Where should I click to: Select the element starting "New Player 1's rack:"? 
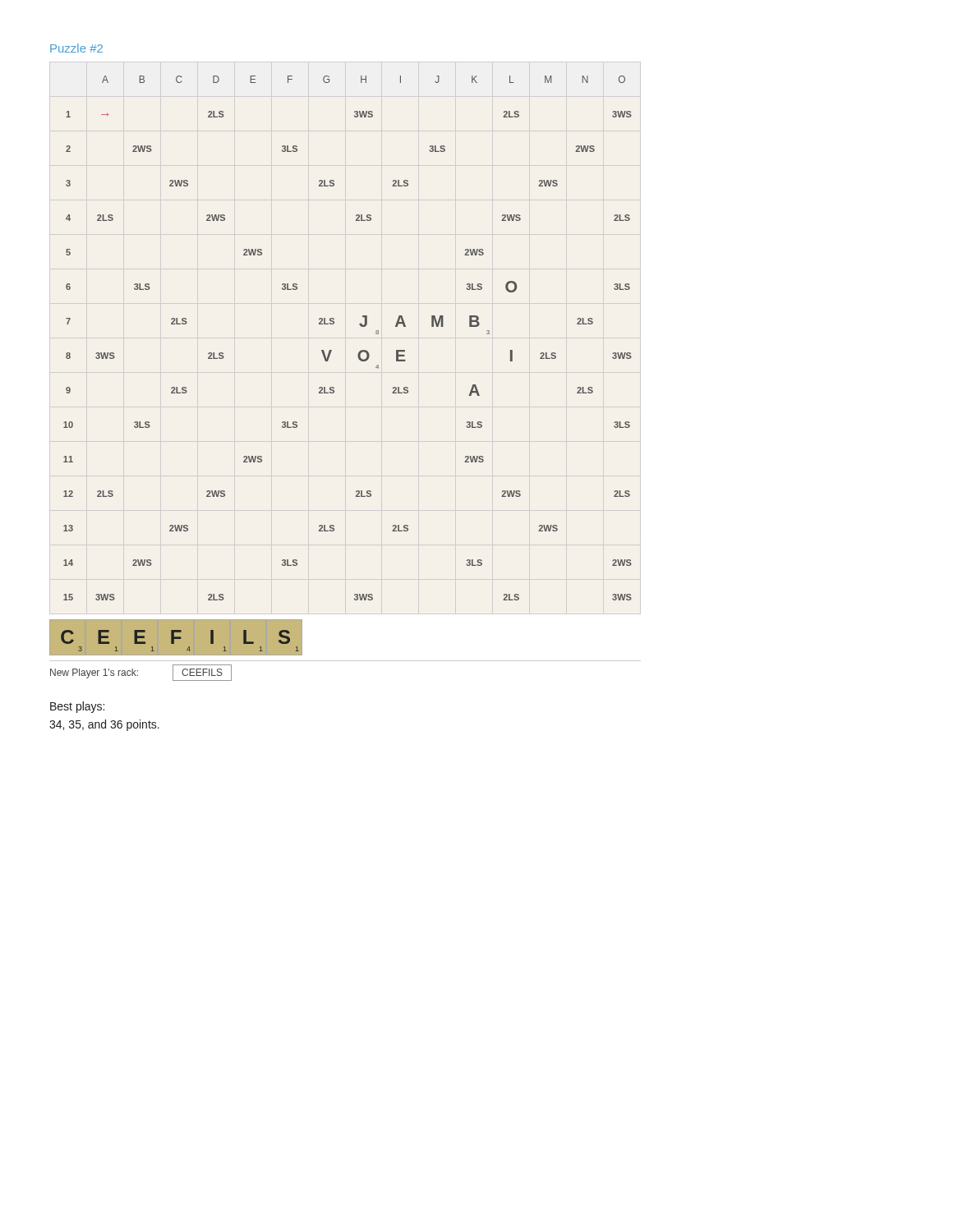[140, 673]
